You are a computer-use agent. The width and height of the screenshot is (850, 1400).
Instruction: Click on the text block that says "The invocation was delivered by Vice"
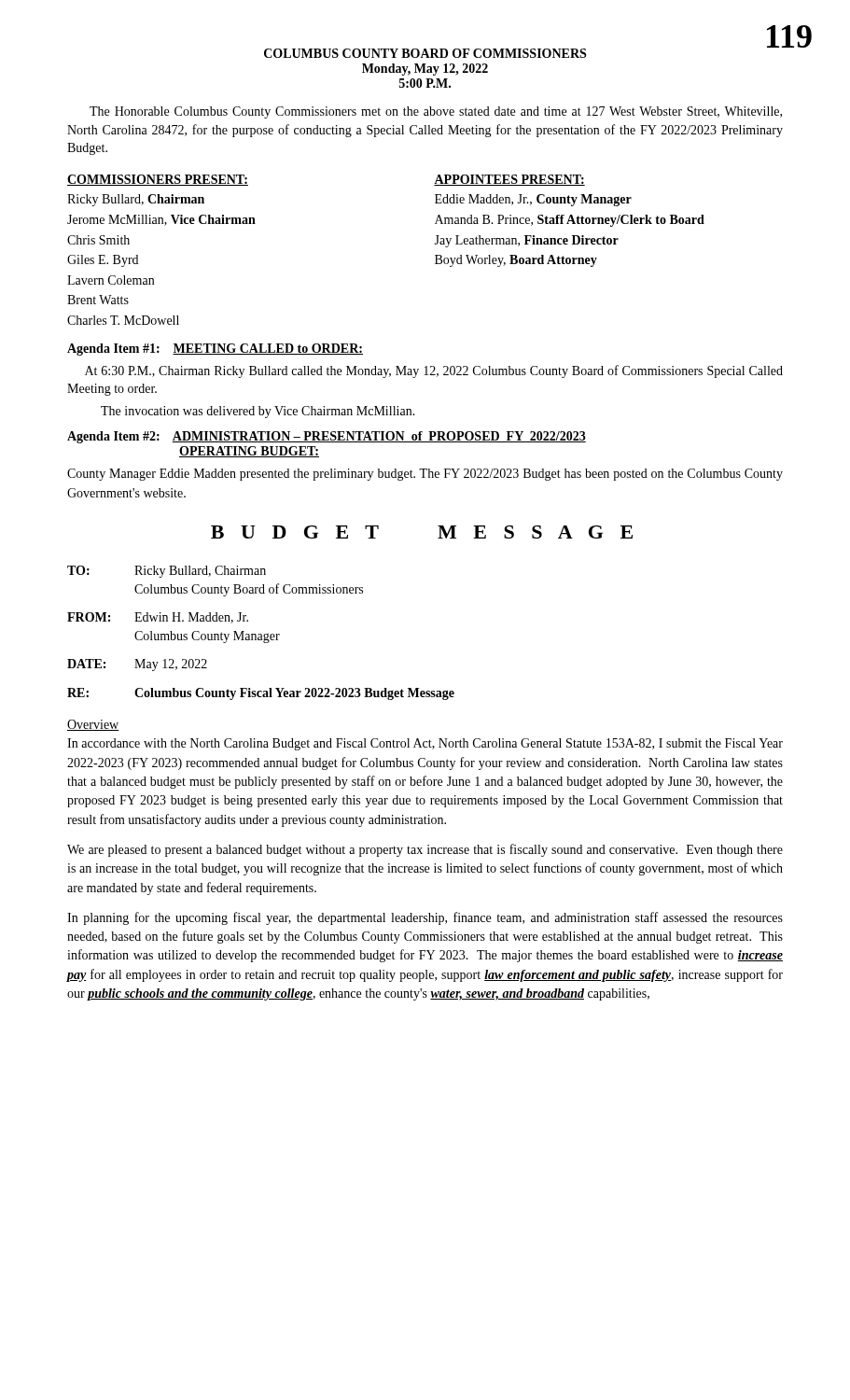(x=258, y=411)
